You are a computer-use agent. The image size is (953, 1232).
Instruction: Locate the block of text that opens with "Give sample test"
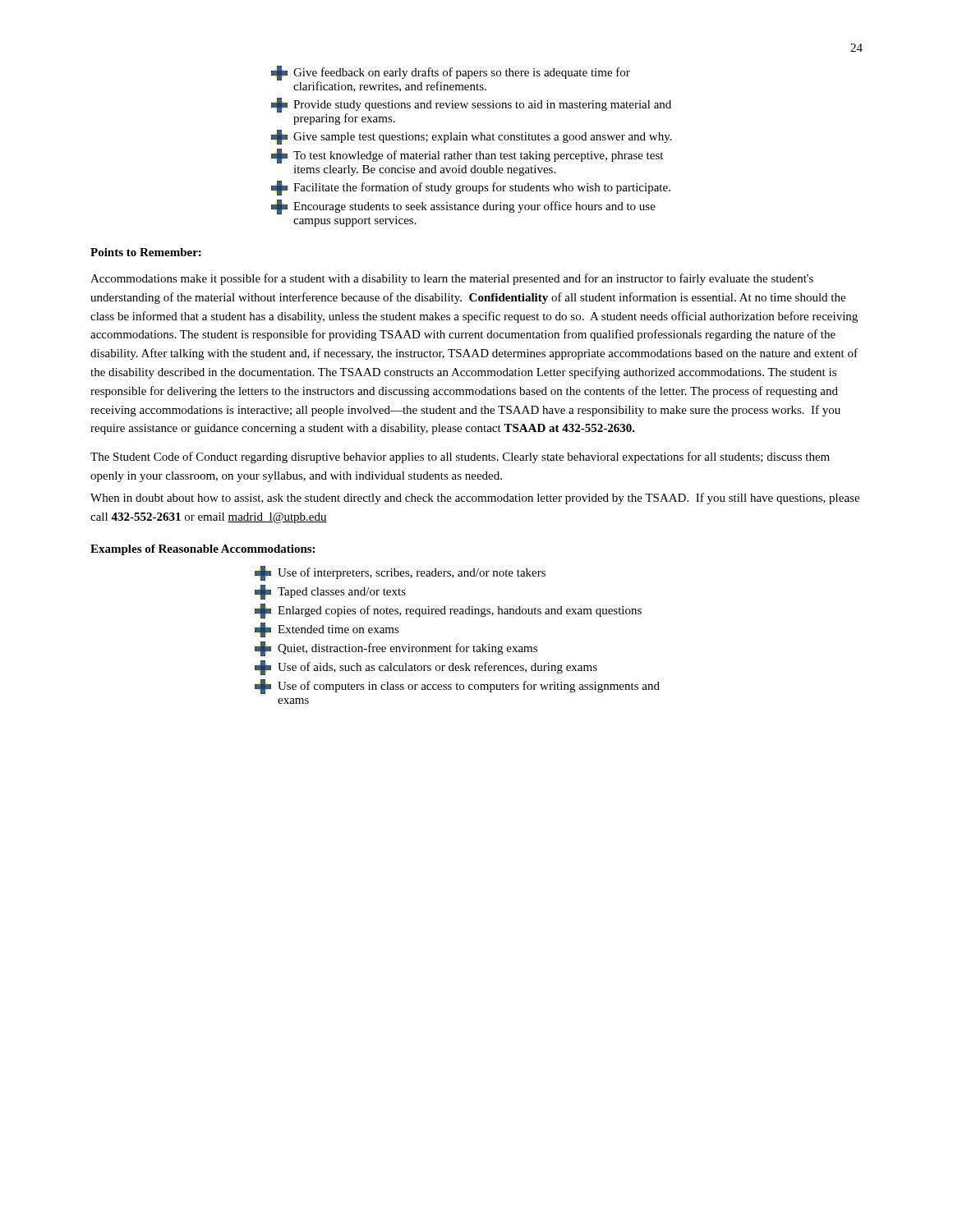pos(472,137)
